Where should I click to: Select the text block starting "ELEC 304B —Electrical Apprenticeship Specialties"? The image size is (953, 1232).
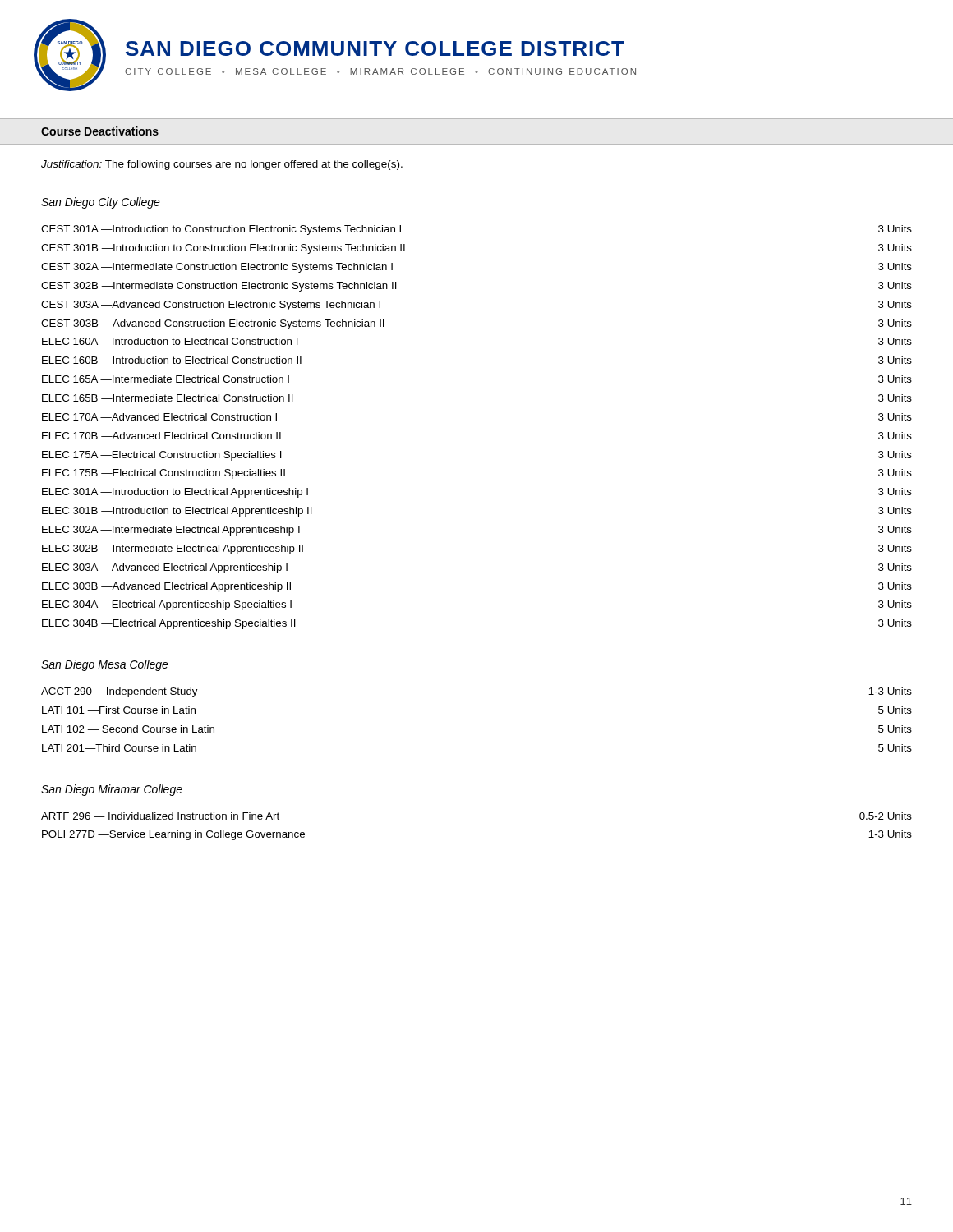click(x=168, y=624)
